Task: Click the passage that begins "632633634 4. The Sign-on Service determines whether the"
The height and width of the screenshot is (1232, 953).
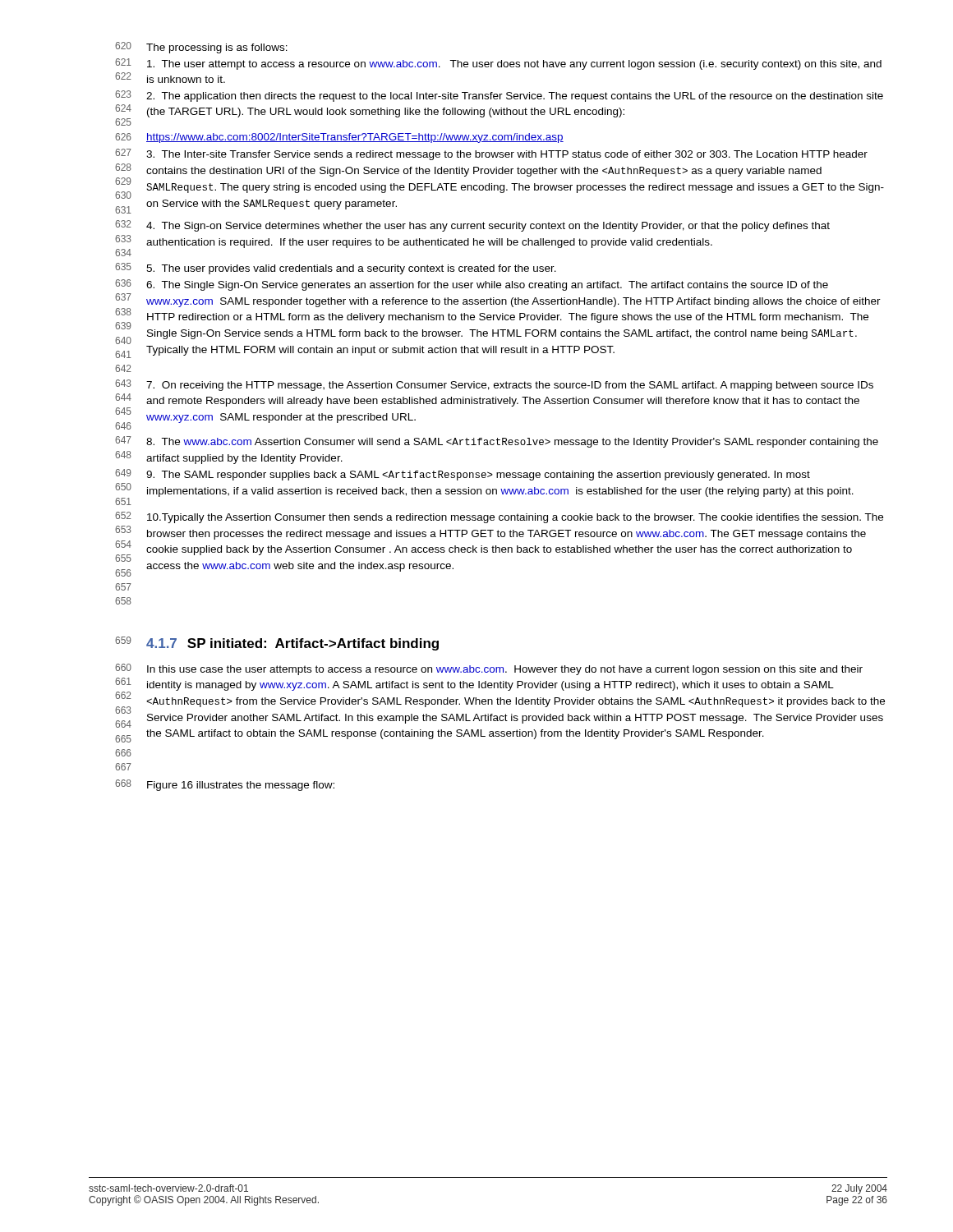Action: pyautogui.click(x=488, y=239)
